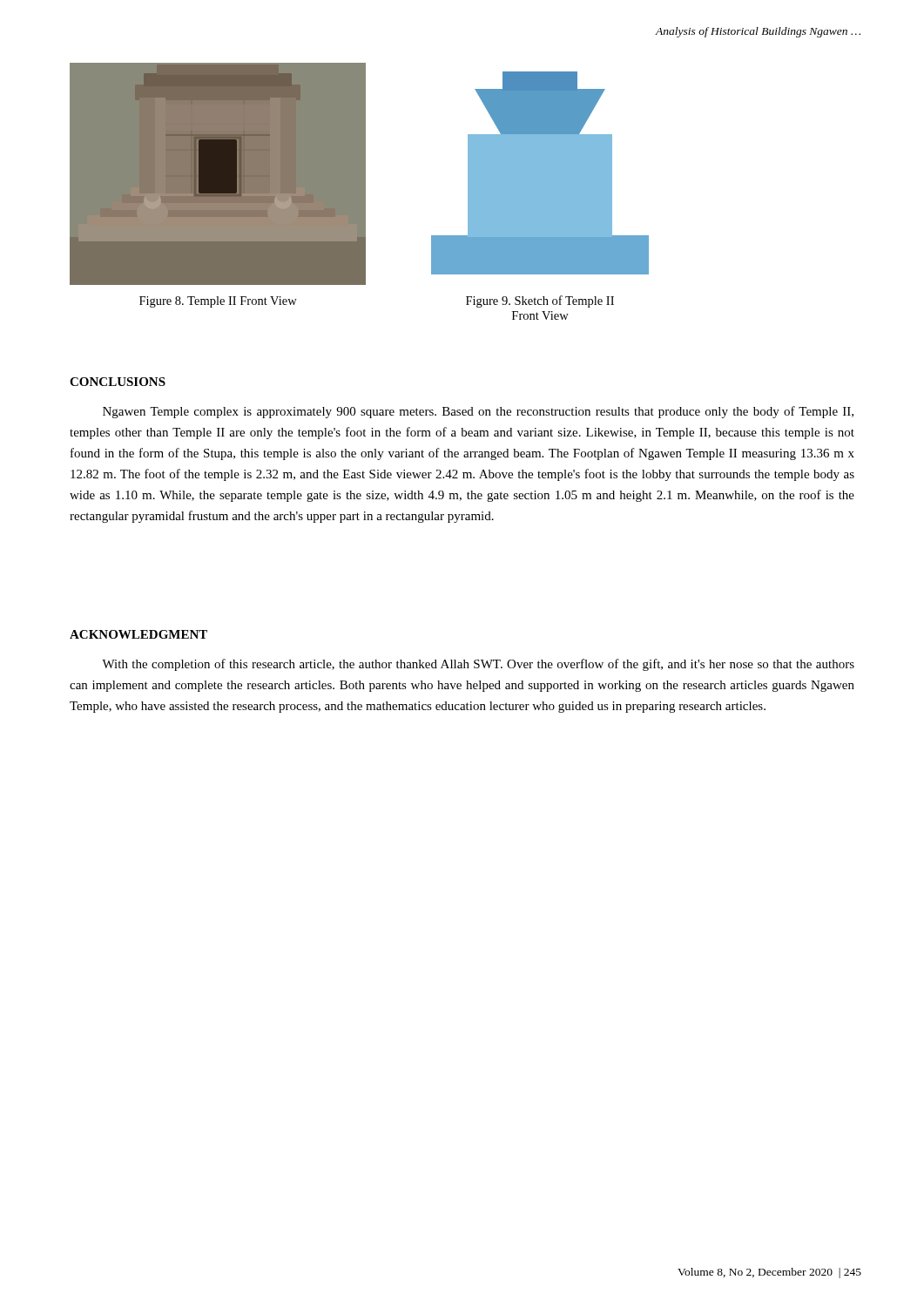Find the block starting "With the completion of this research article, the"
The height and width of the screenshot is (1307, 924).
[x=462, y=685]
